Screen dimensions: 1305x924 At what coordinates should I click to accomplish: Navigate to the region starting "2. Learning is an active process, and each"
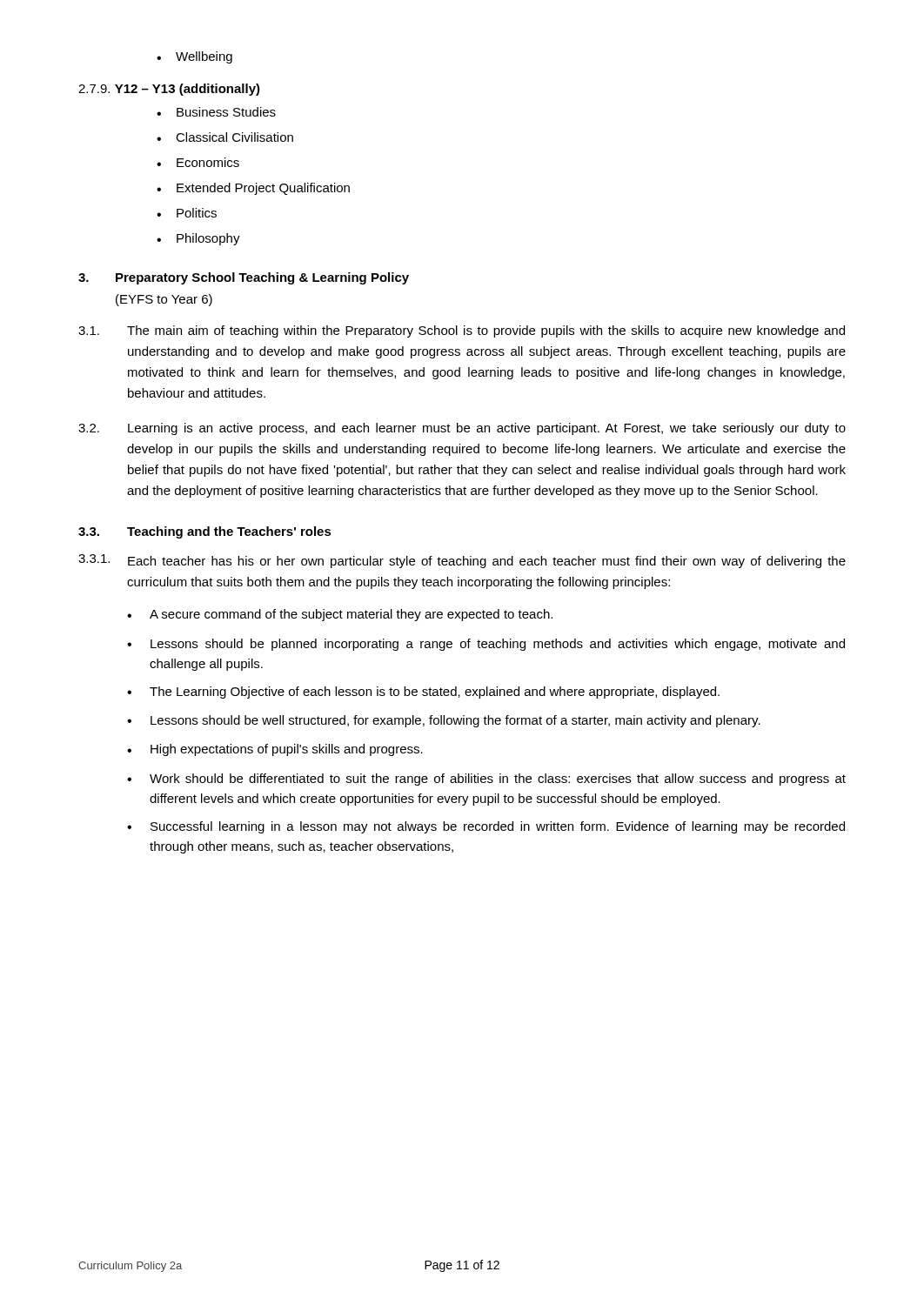tap(462, 459)
